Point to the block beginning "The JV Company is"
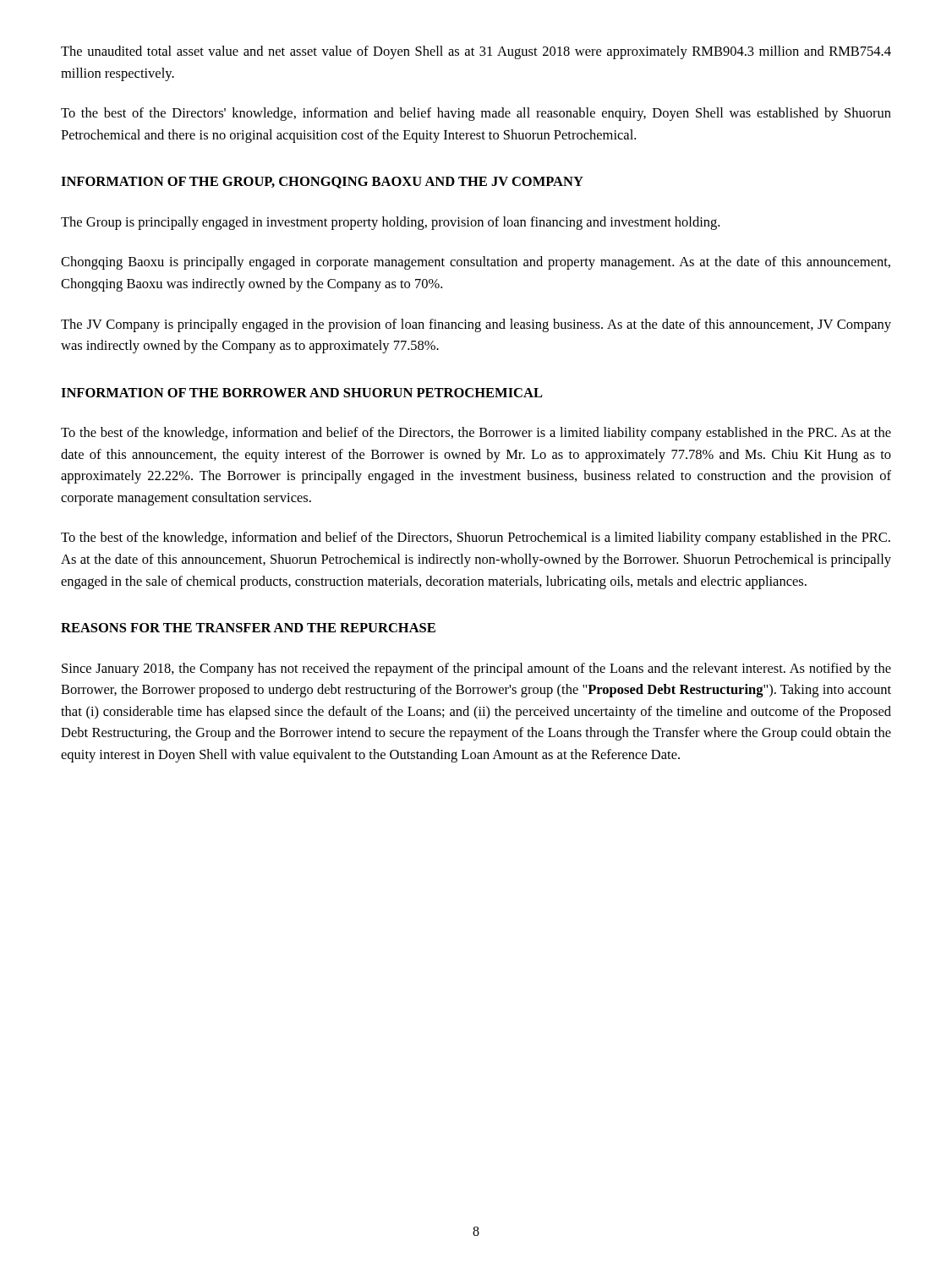This screenshot has width=952, height=1268. [476, 335]
